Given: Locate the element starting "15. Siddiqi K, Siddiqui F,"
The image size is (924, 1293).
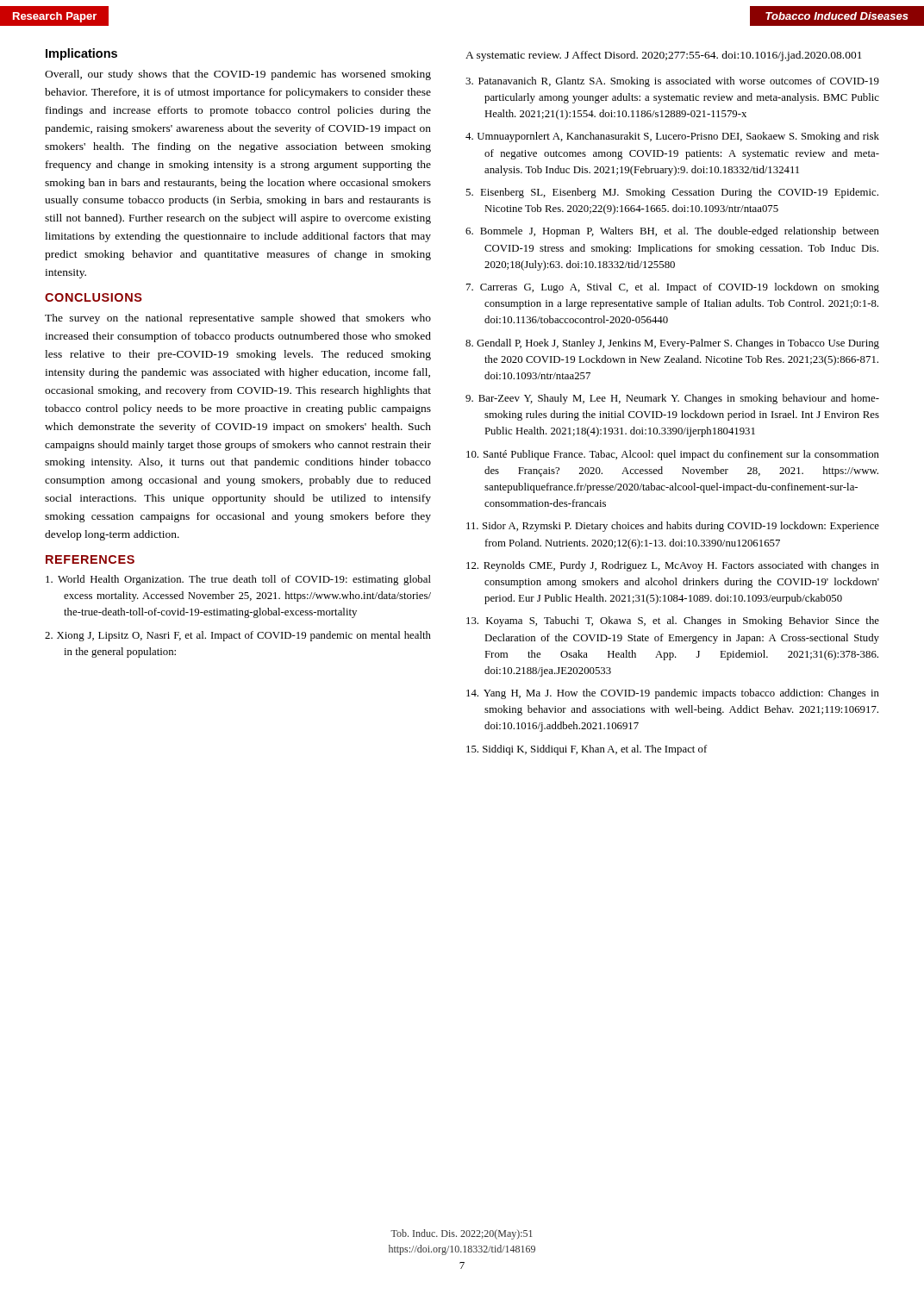Looking at the screenshot, I should [x=586, y=749].
